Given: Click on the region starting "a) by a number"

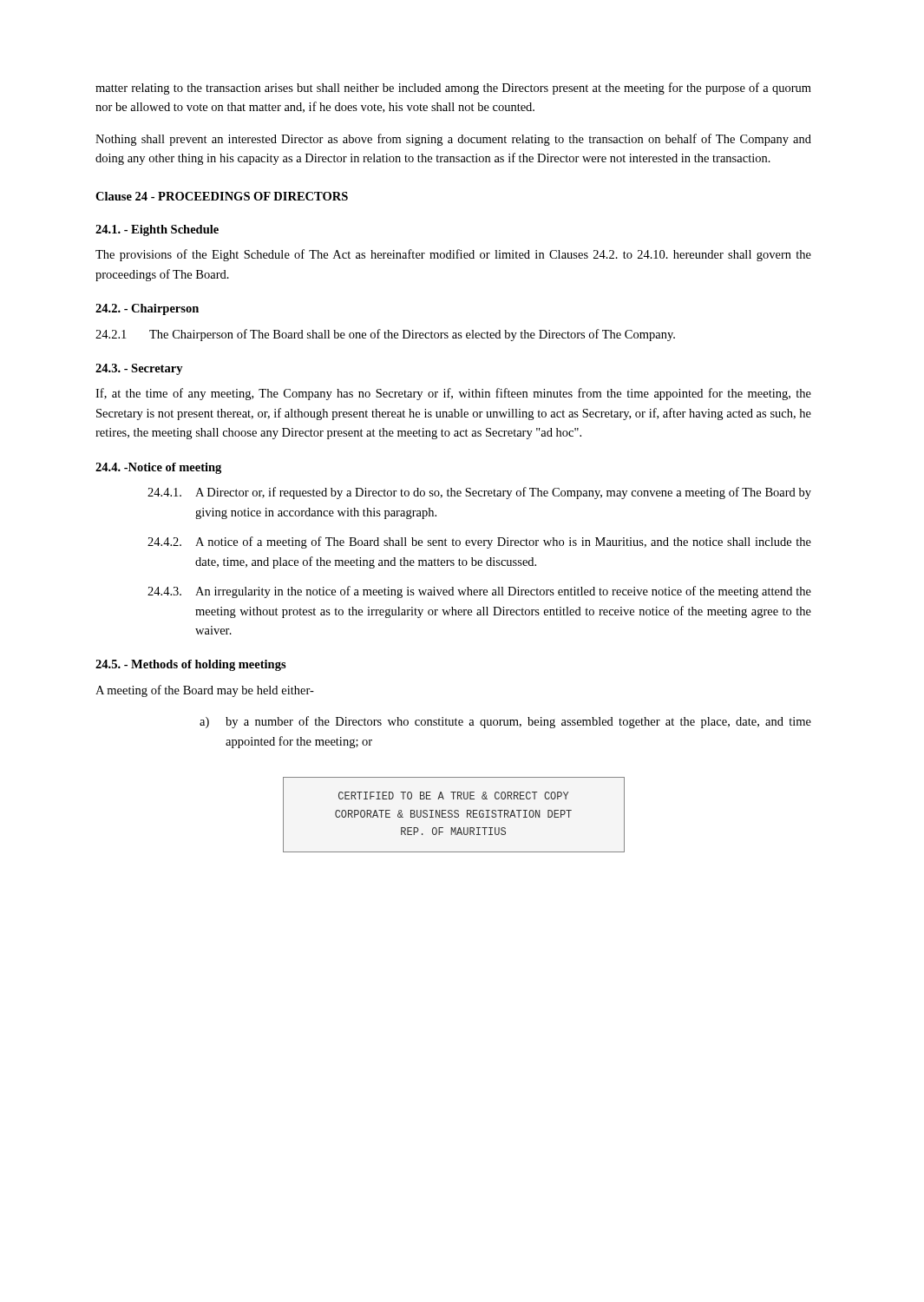Looking at the screenshot, I should 505,731.
